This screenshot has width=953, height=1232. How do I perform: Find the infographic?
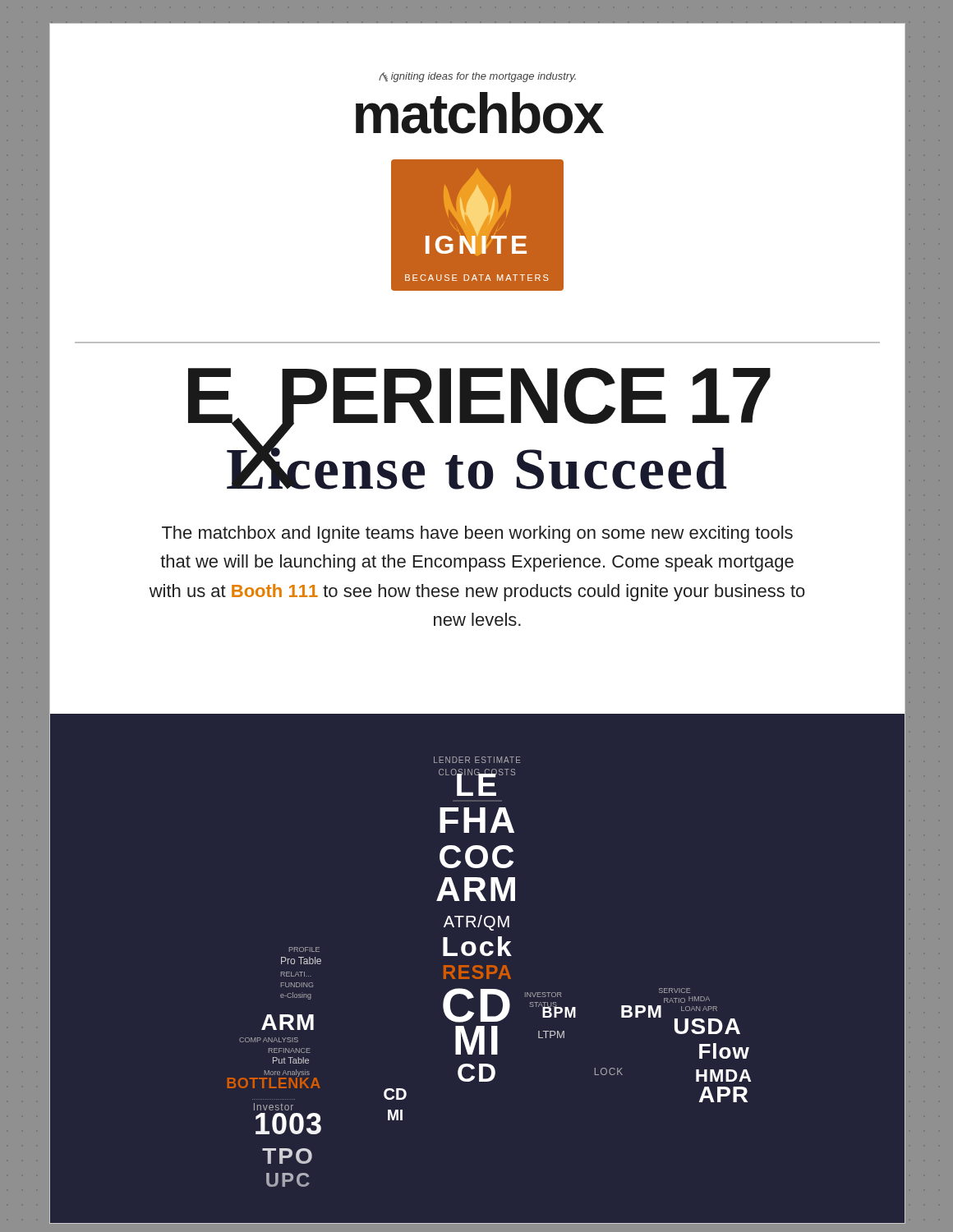tap(477, 969)
